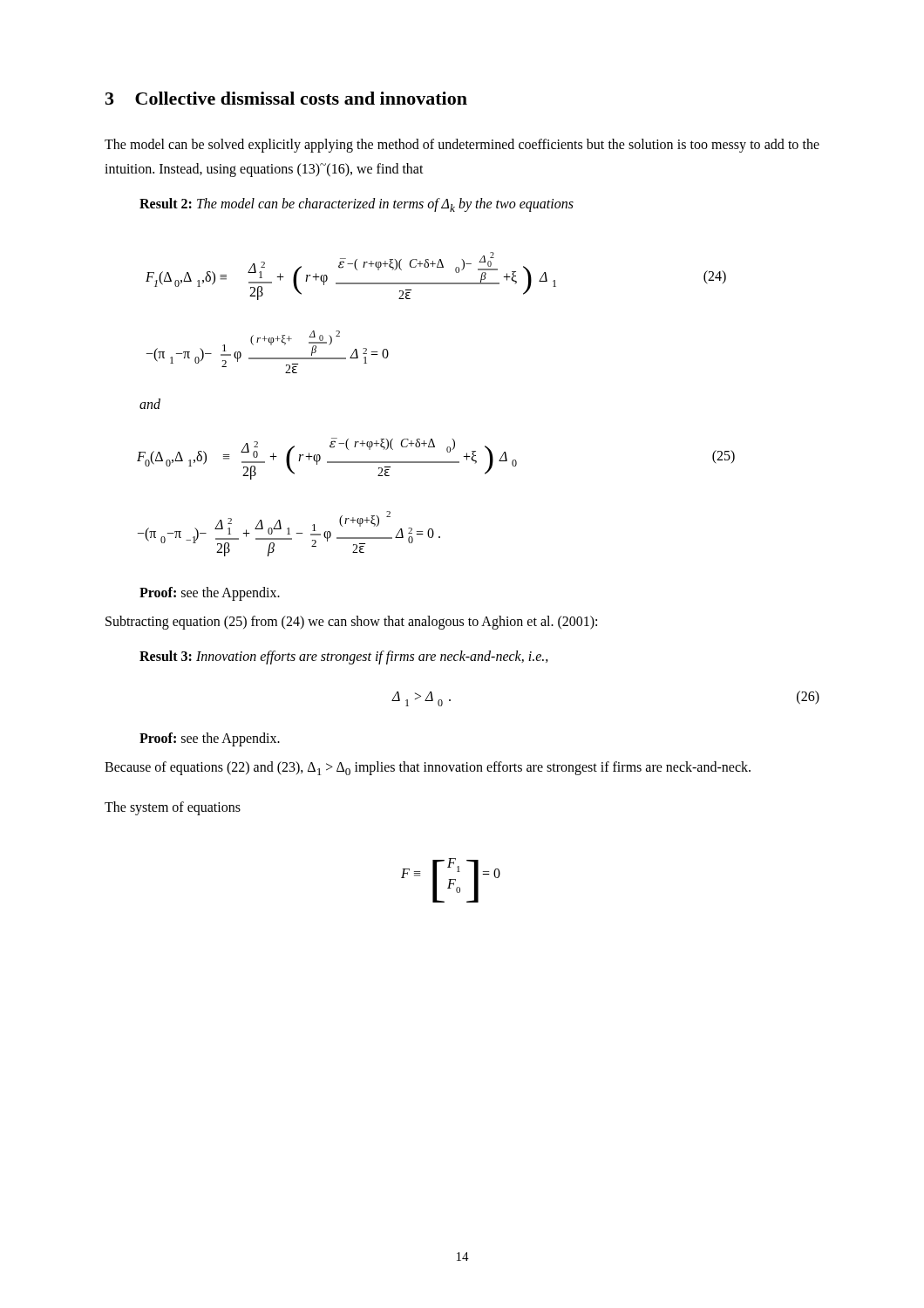Screen dimensions: 1308x924
Task: Where is the passage that starts "Because of equations"?
Action: tap(462, 769)
